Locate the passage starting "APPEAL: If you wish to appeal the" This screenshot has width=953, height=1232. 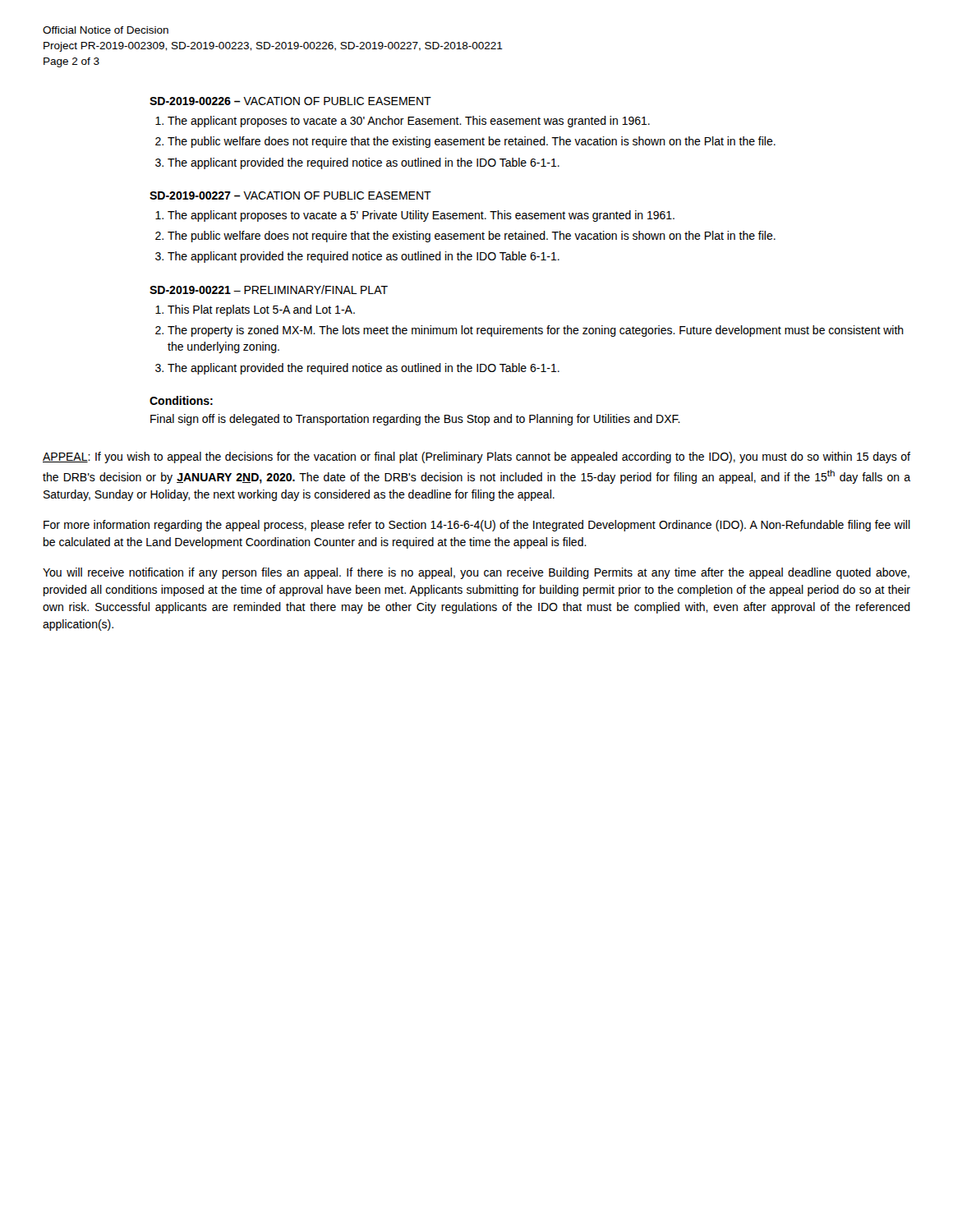[x=476, y=476]
